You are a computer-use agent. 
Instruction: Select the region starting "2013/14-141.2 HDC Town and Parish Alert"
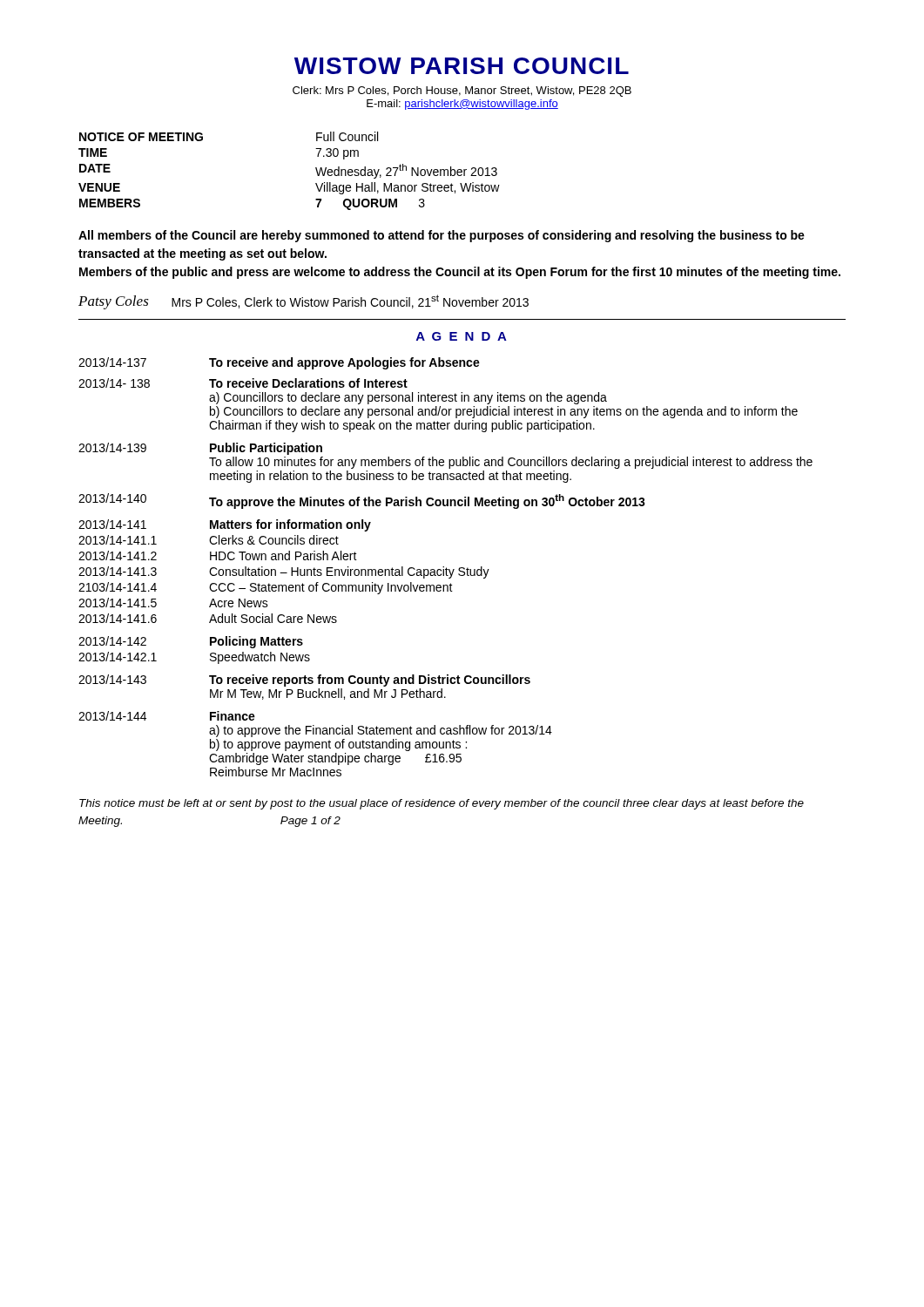pyautogui.click(x=217, y=556)
